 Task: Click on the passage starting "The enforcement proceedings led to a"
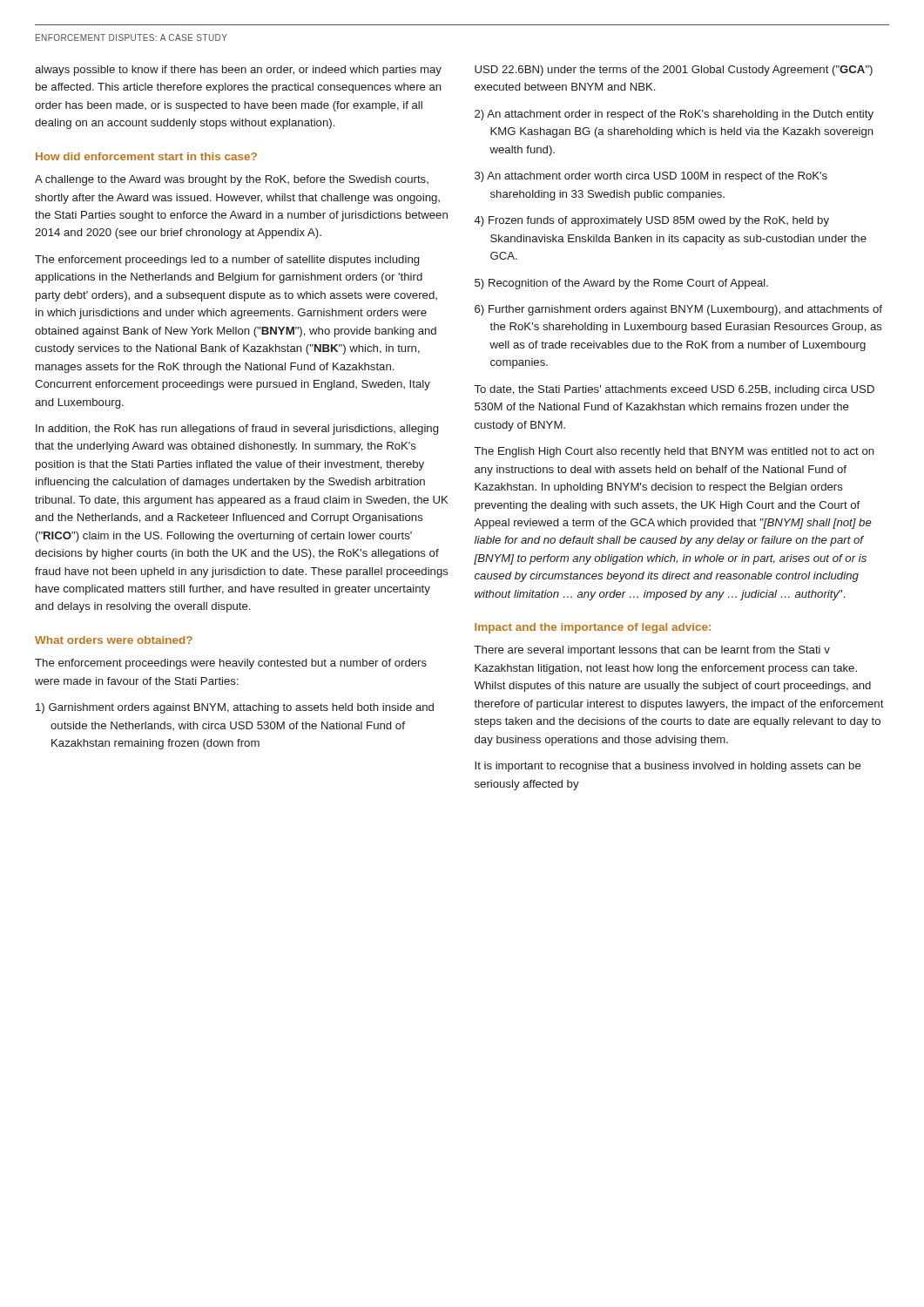coord(242,331)
